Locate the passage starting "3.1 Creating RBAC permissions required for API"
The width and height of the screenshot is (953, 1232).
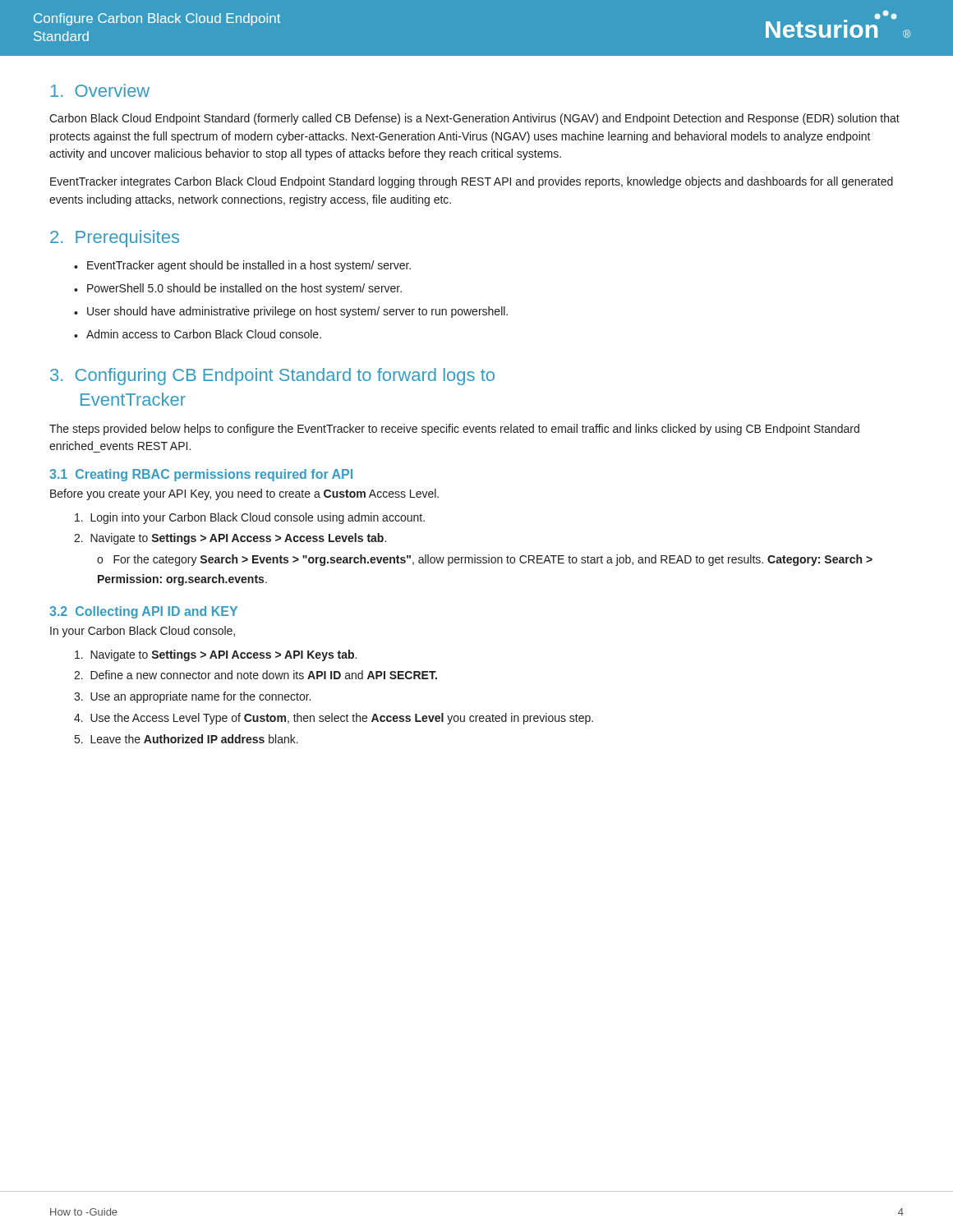click(201, 474)
